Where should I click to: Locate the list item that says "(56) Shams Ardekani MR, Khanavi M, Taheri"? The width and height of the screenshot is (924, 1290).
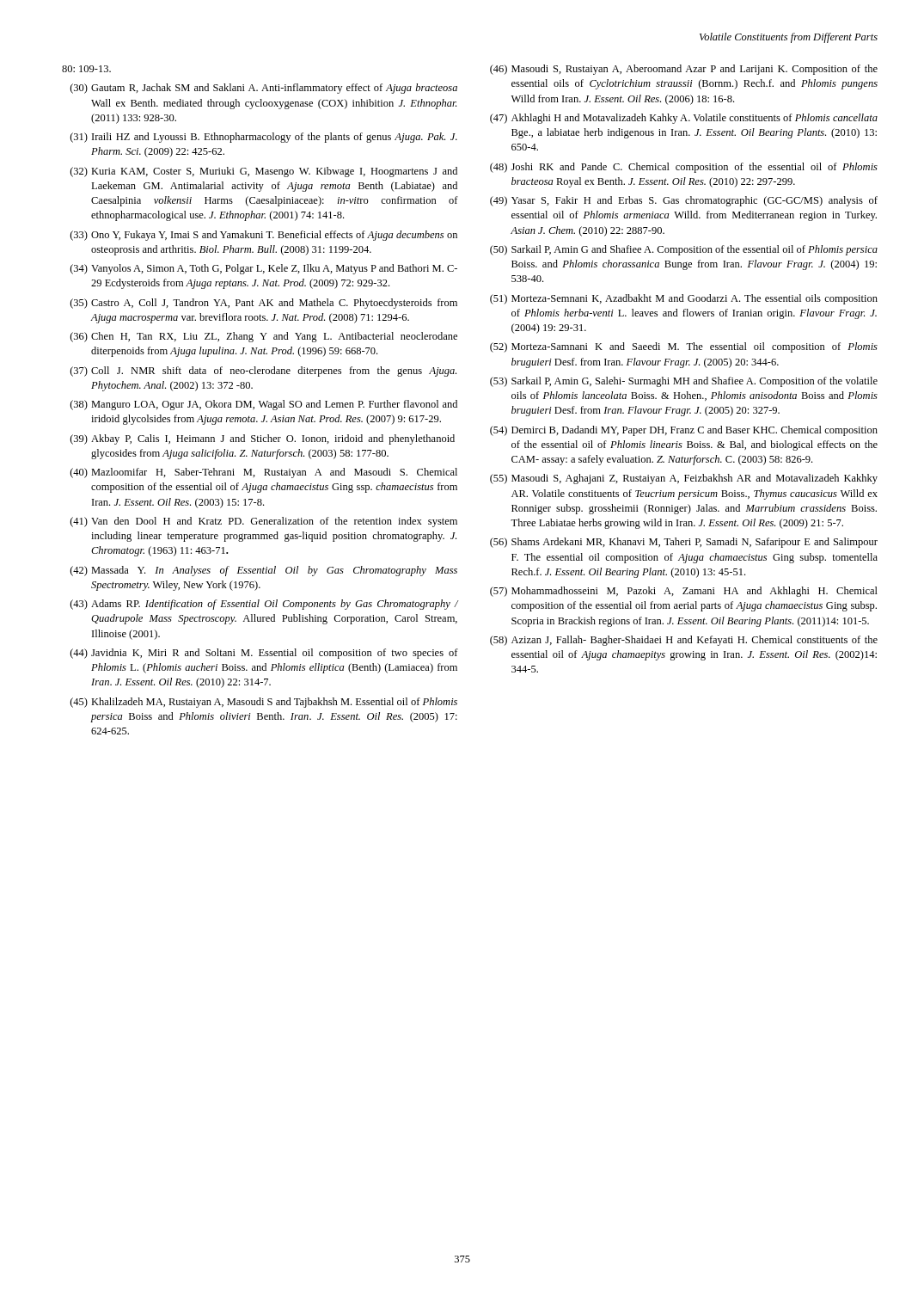680,557
